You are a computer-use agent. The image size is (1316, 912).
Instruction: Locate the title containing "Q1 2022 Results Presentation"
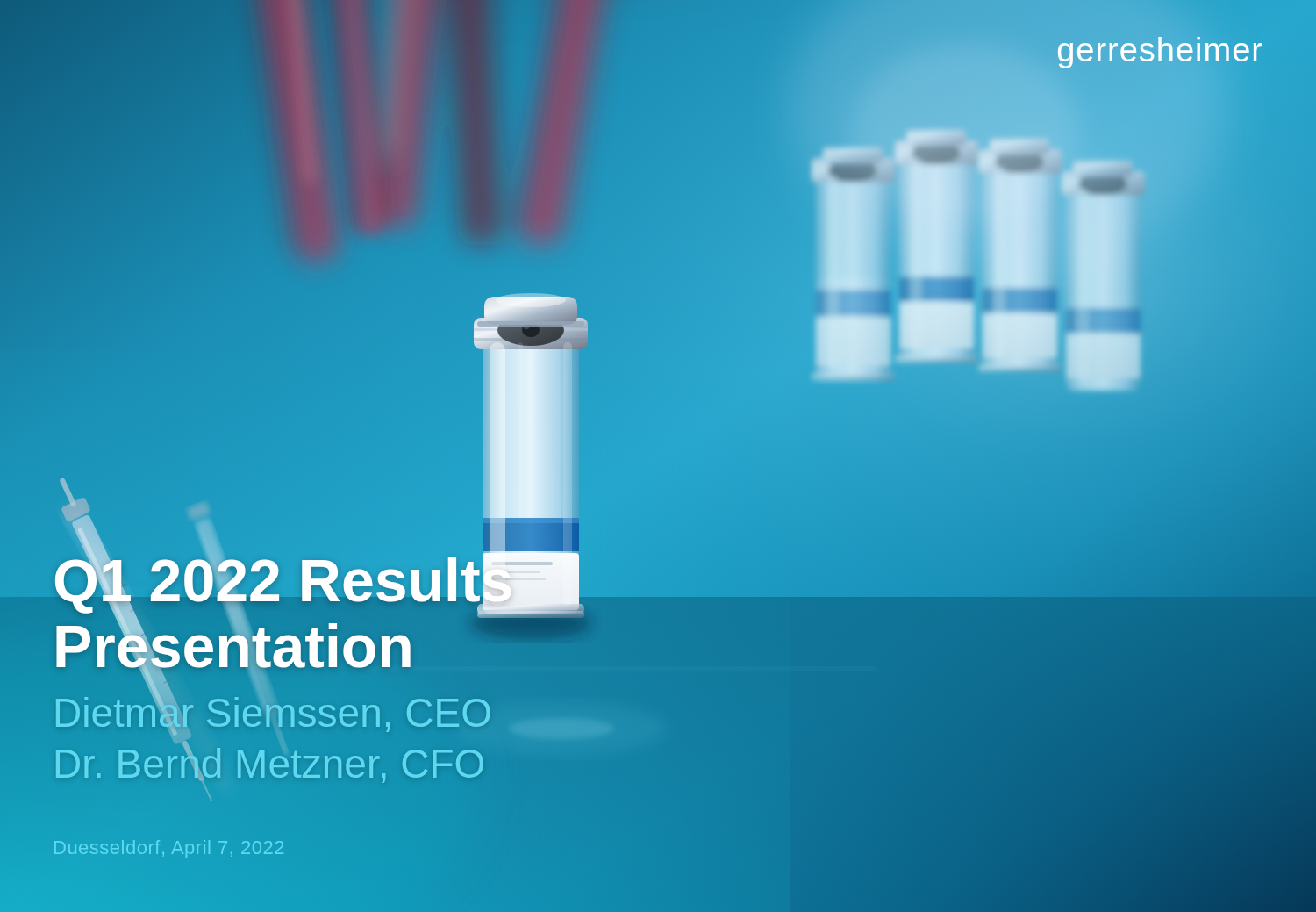447,614
